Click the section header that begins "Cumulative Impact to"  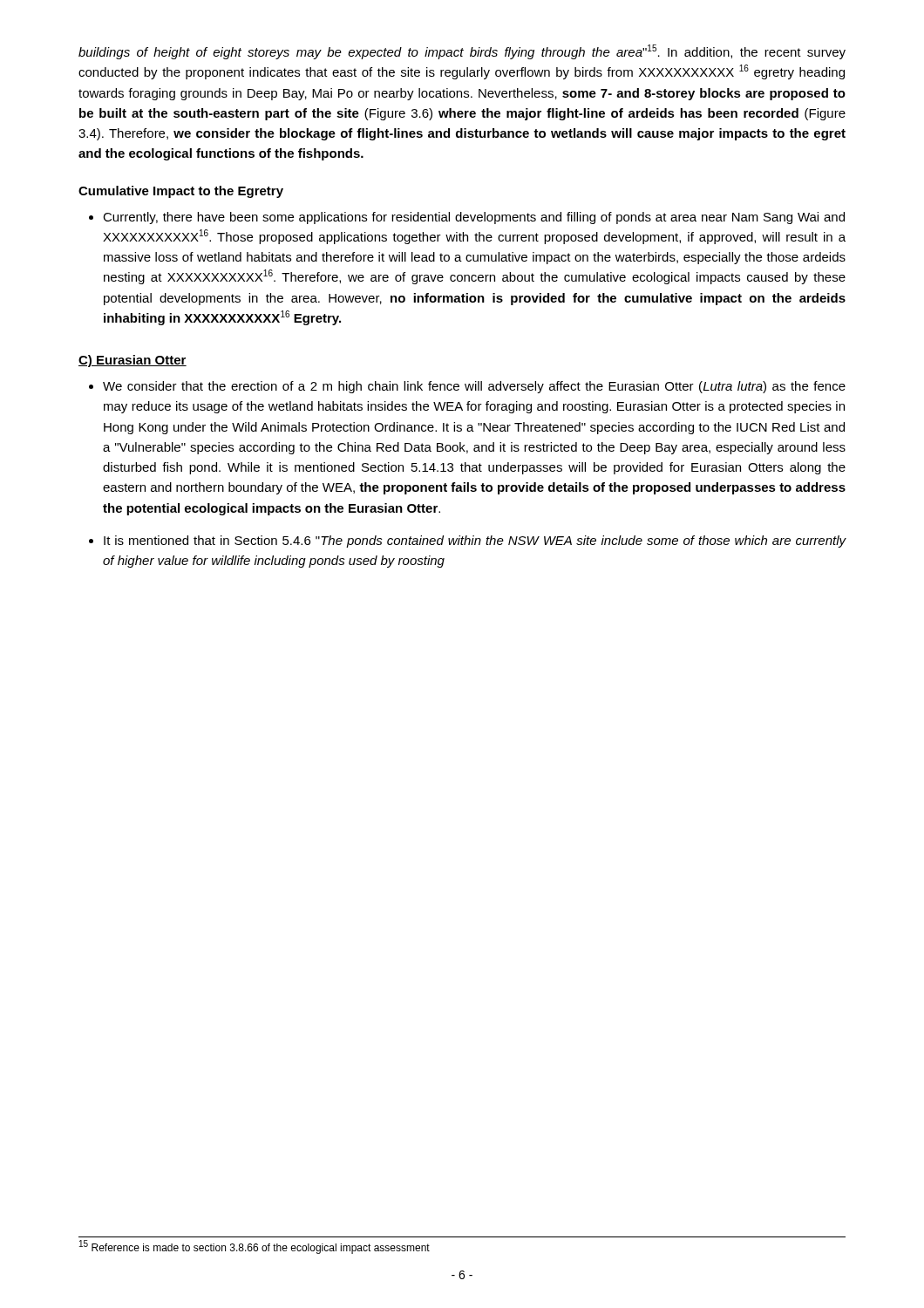click(181, 190)
